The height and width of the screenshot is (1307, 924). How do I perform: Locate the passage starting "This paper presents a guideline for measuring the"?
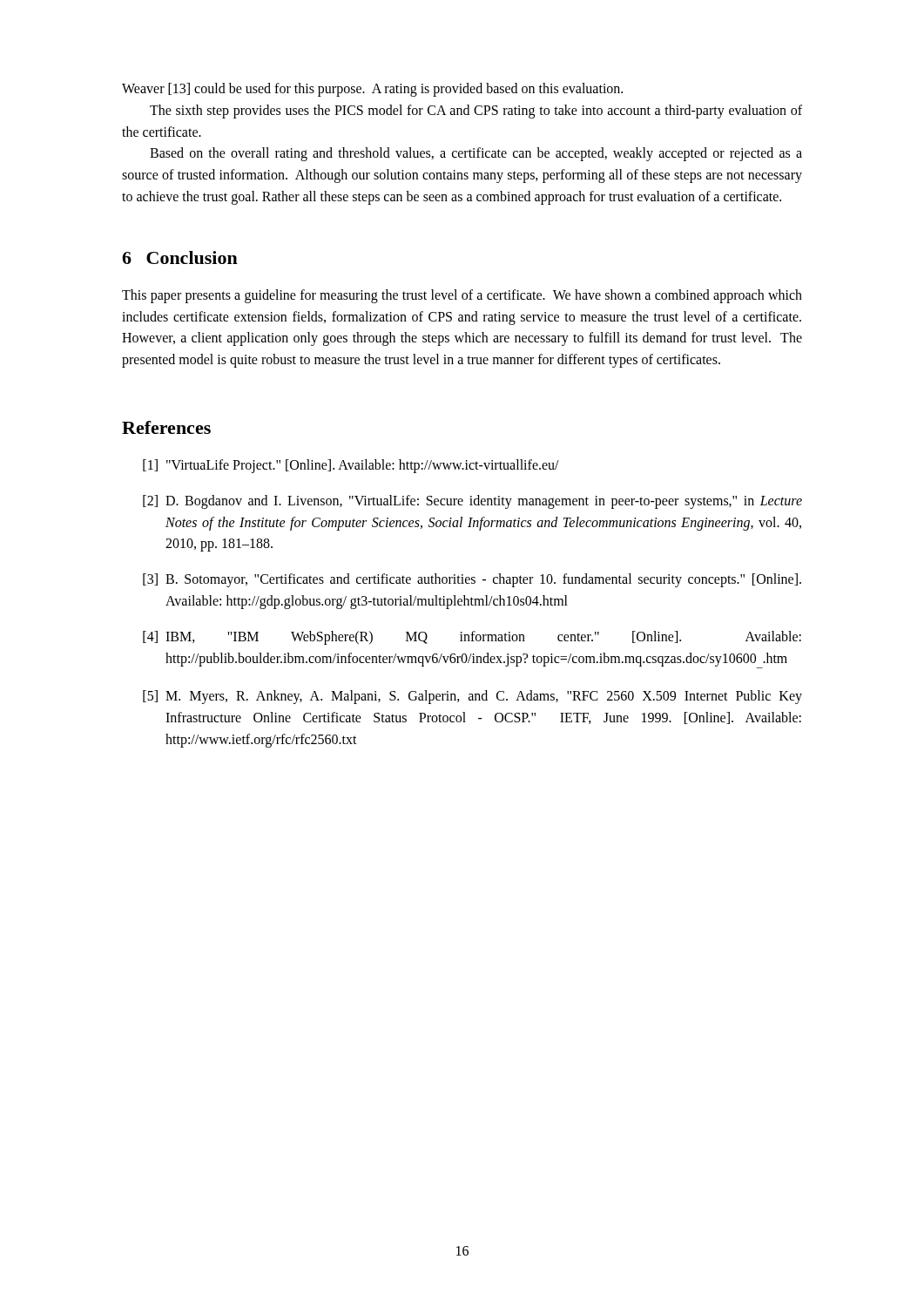click(x=462, y=327)
